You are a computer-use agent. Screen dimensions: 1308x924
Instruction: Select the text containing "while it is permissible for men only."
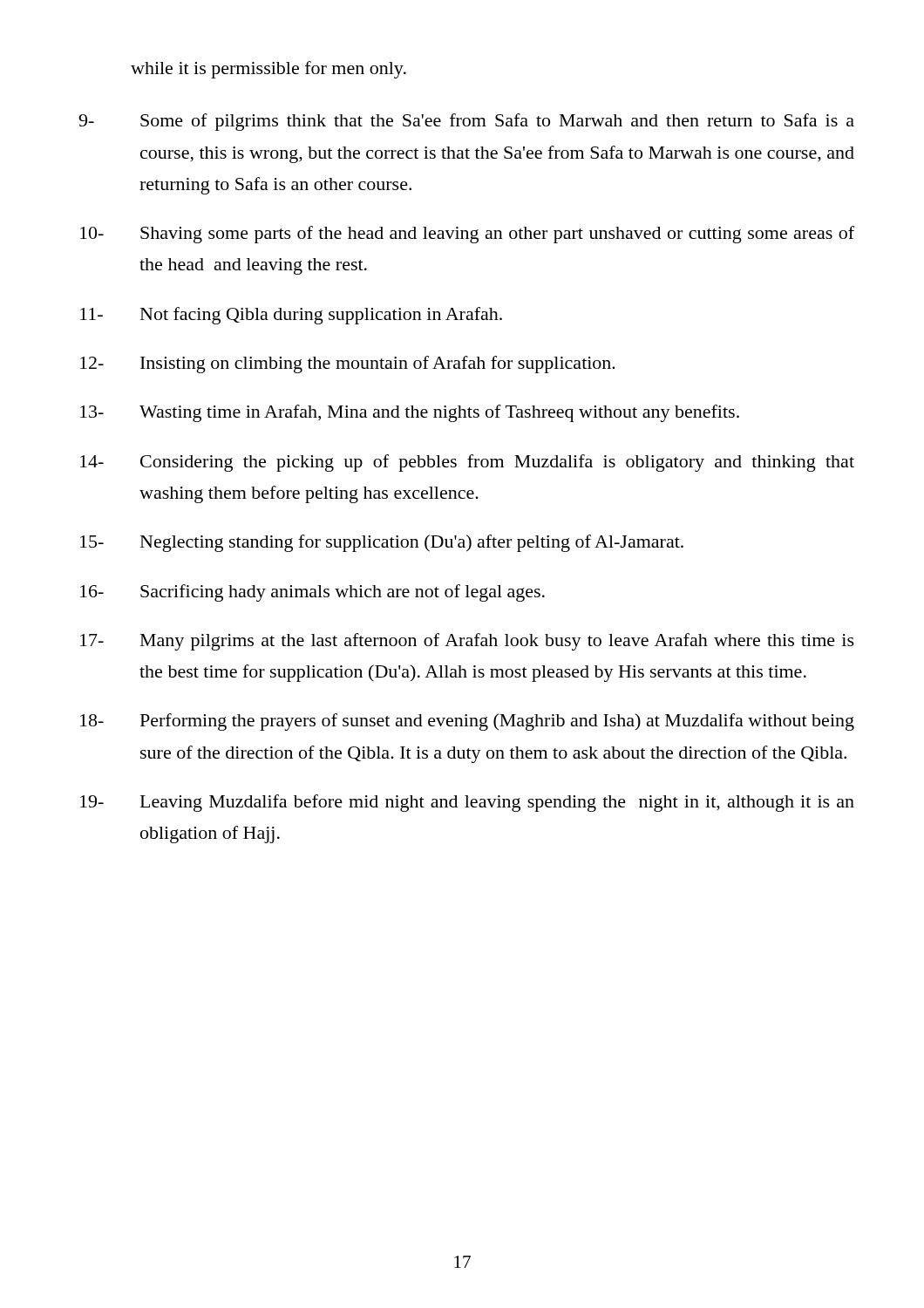pyautogui.click(x=269, y=68)
